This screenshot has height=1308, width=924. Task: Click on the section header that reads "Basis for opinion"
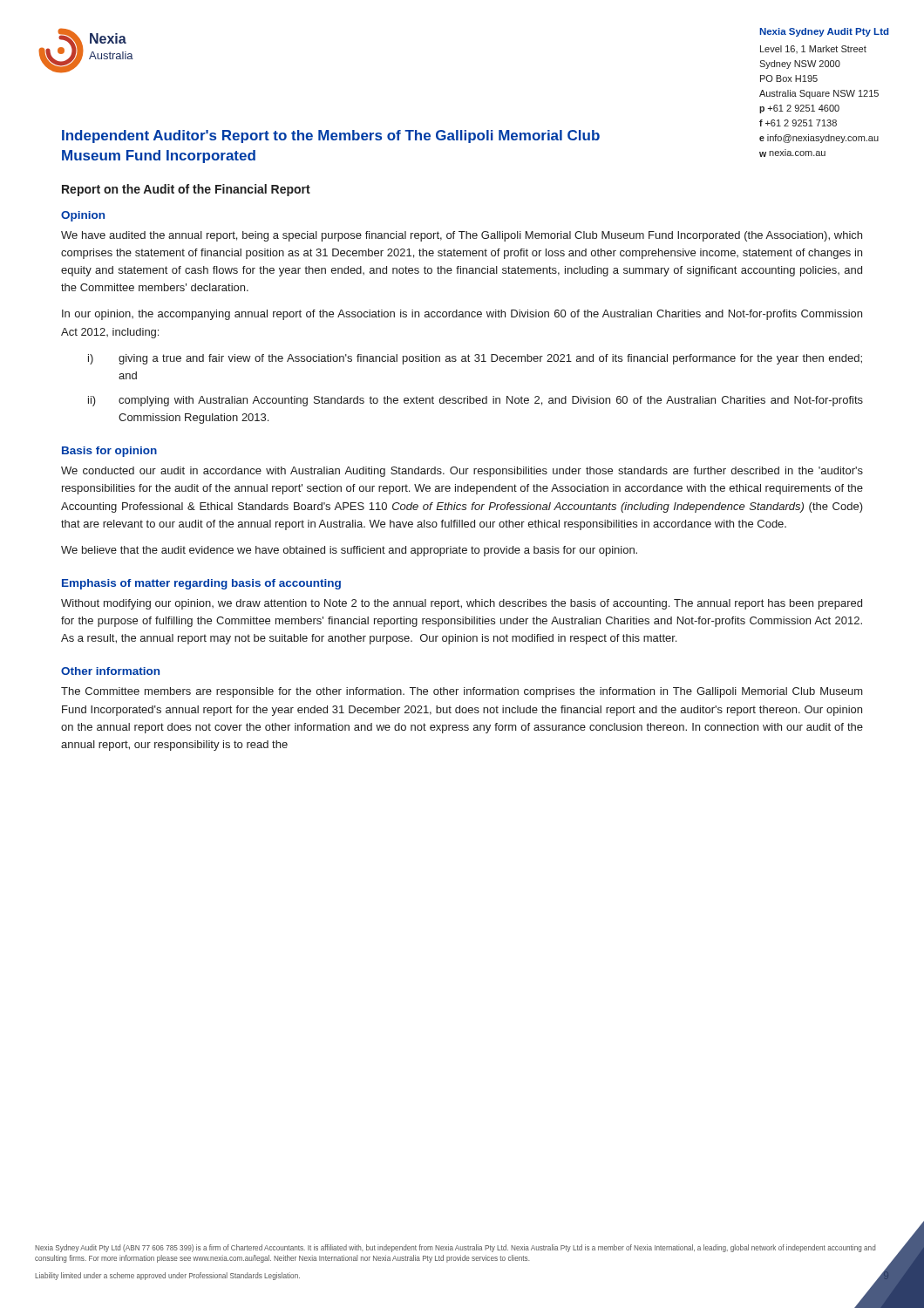[x=109, y=451]
